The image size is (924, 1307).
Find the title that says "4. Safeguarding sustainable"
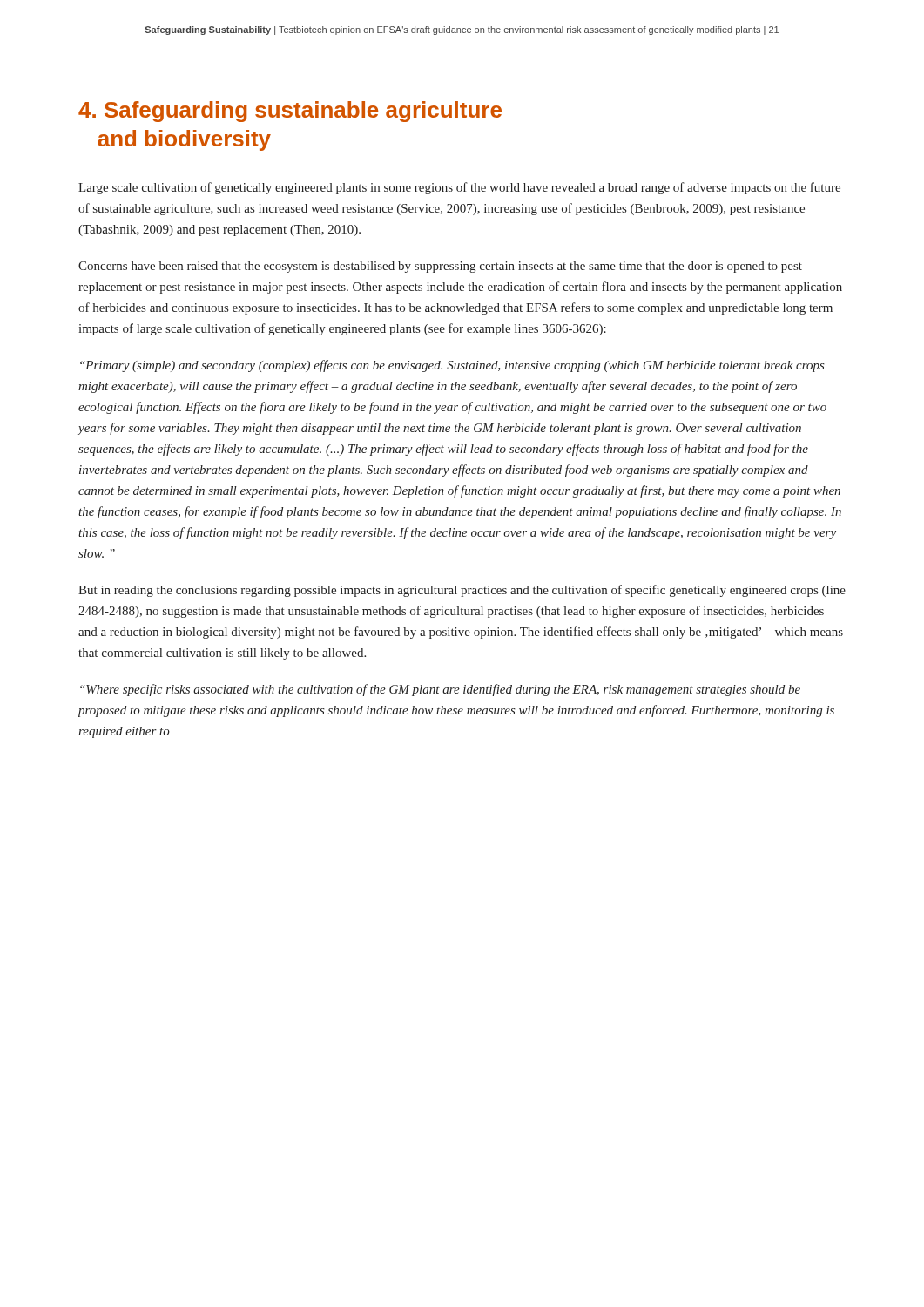(290, 124)
